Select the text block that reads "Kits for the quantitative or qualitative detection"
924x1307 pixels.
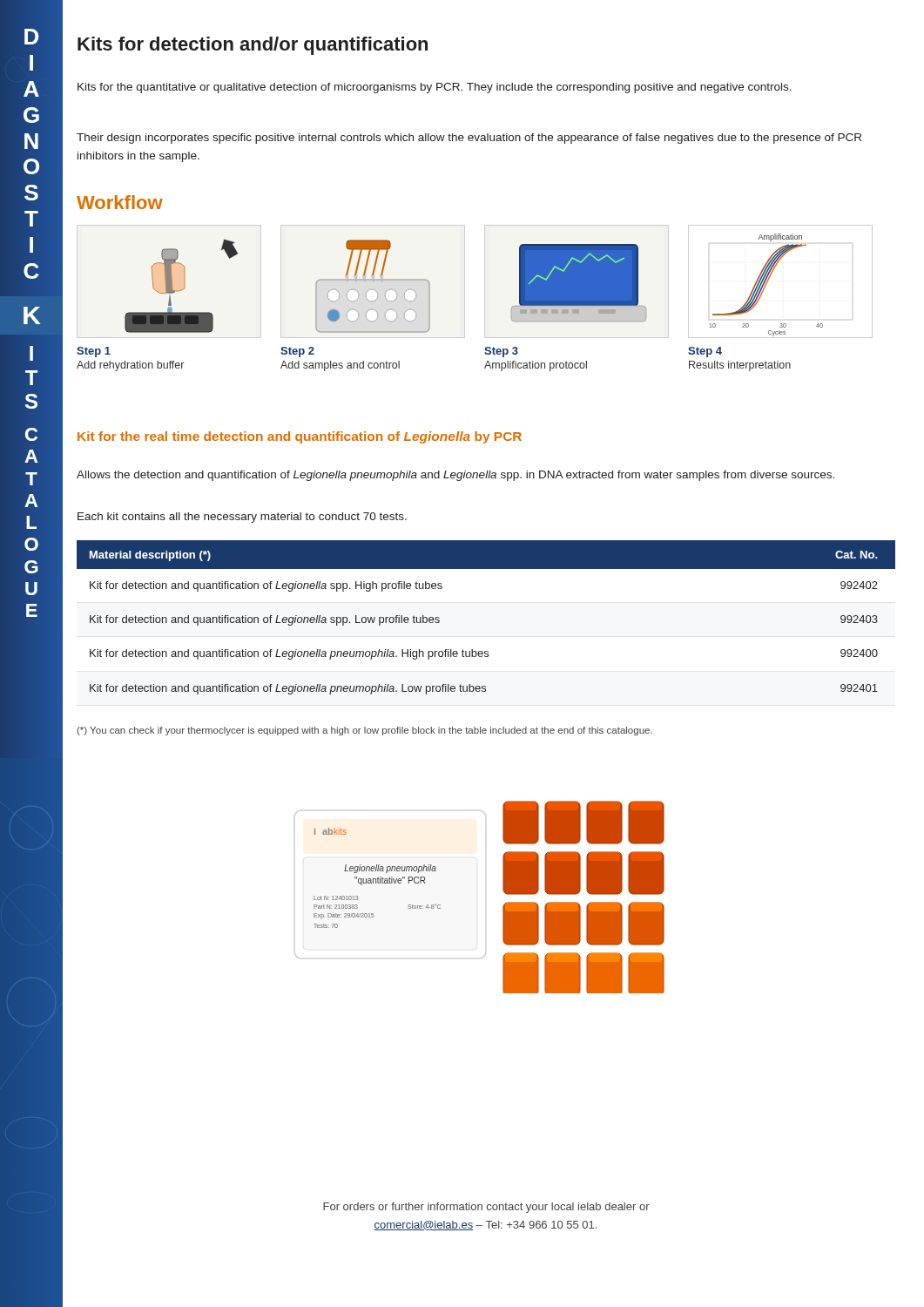[x=434, y=87]
